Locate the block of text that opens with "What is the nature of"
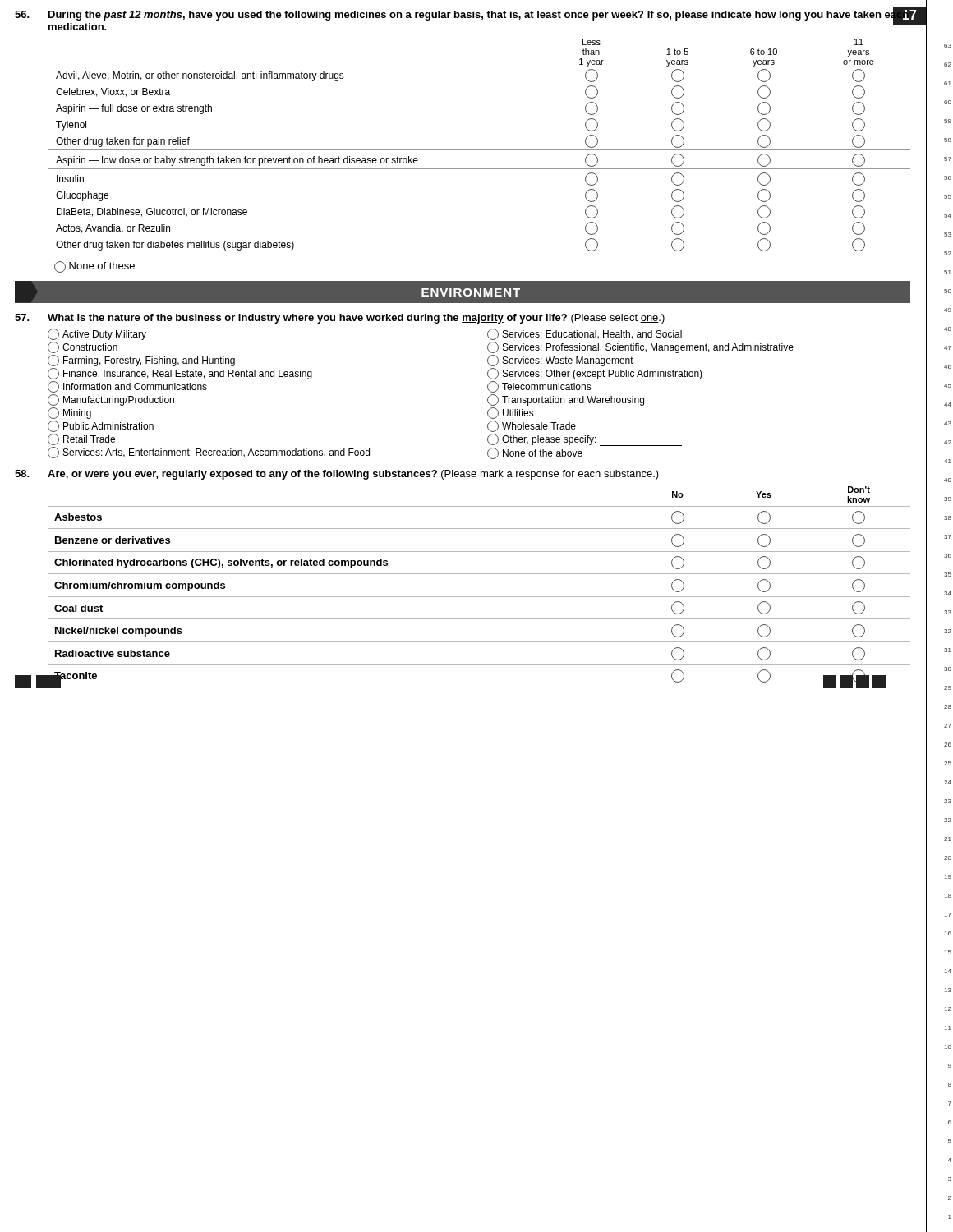This screenshot has height=1232, width=953. point(463,317)
